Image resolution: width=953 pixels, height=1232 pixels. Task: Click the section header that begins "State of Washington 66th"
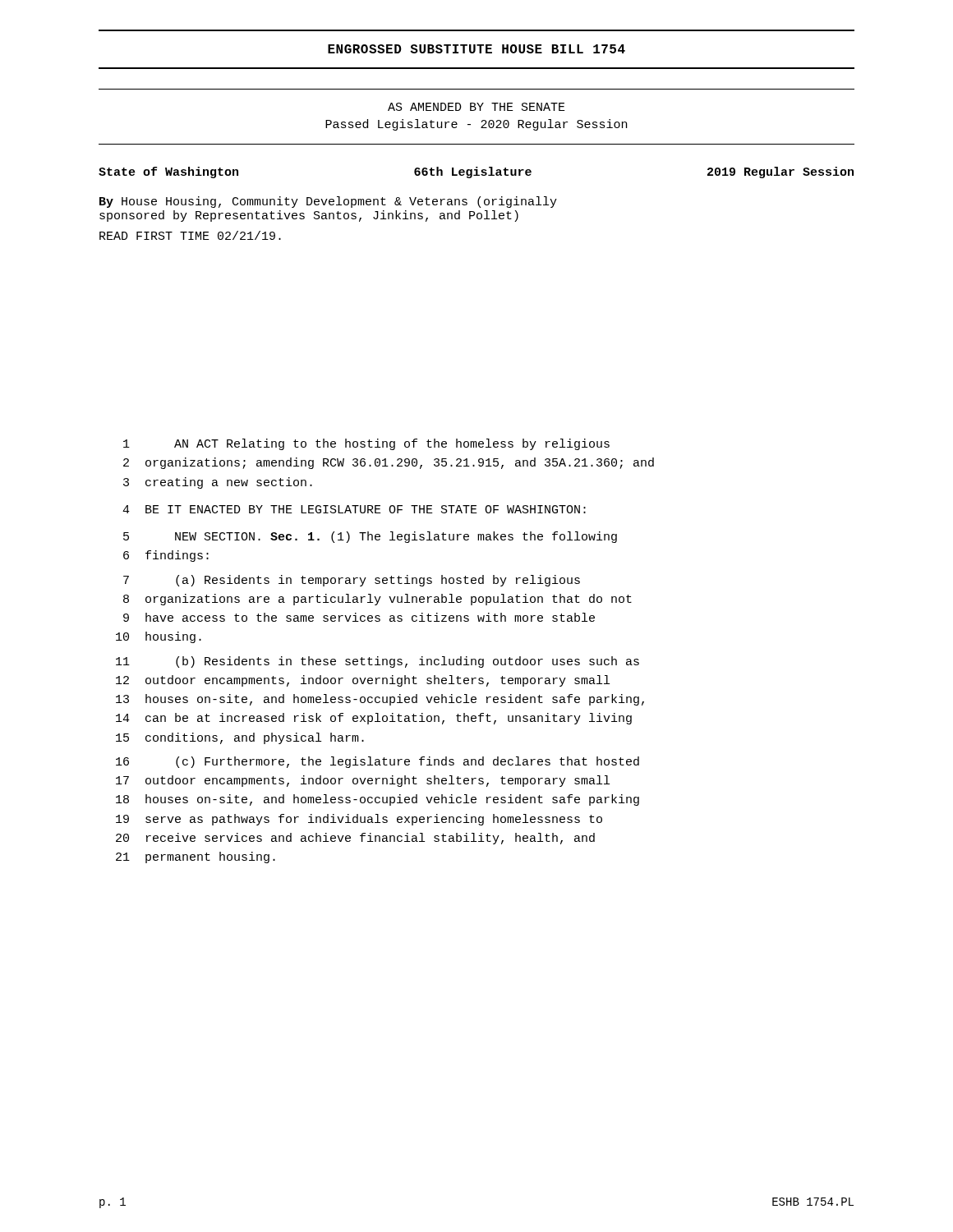coord(476,173)
